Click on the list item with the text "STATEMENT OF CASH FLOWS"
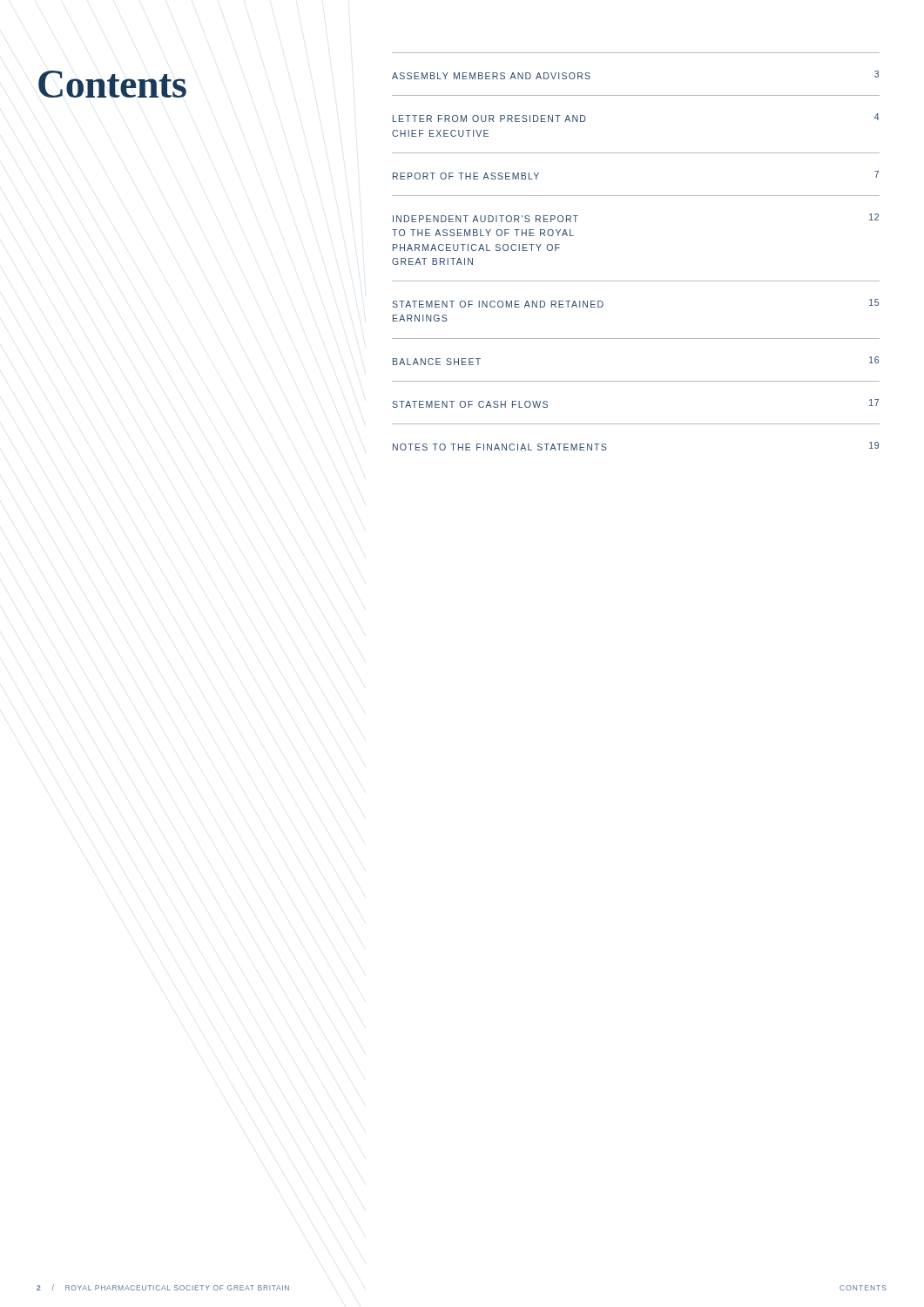This screenshot has width=924, height=1307. (x=469, y=403)
